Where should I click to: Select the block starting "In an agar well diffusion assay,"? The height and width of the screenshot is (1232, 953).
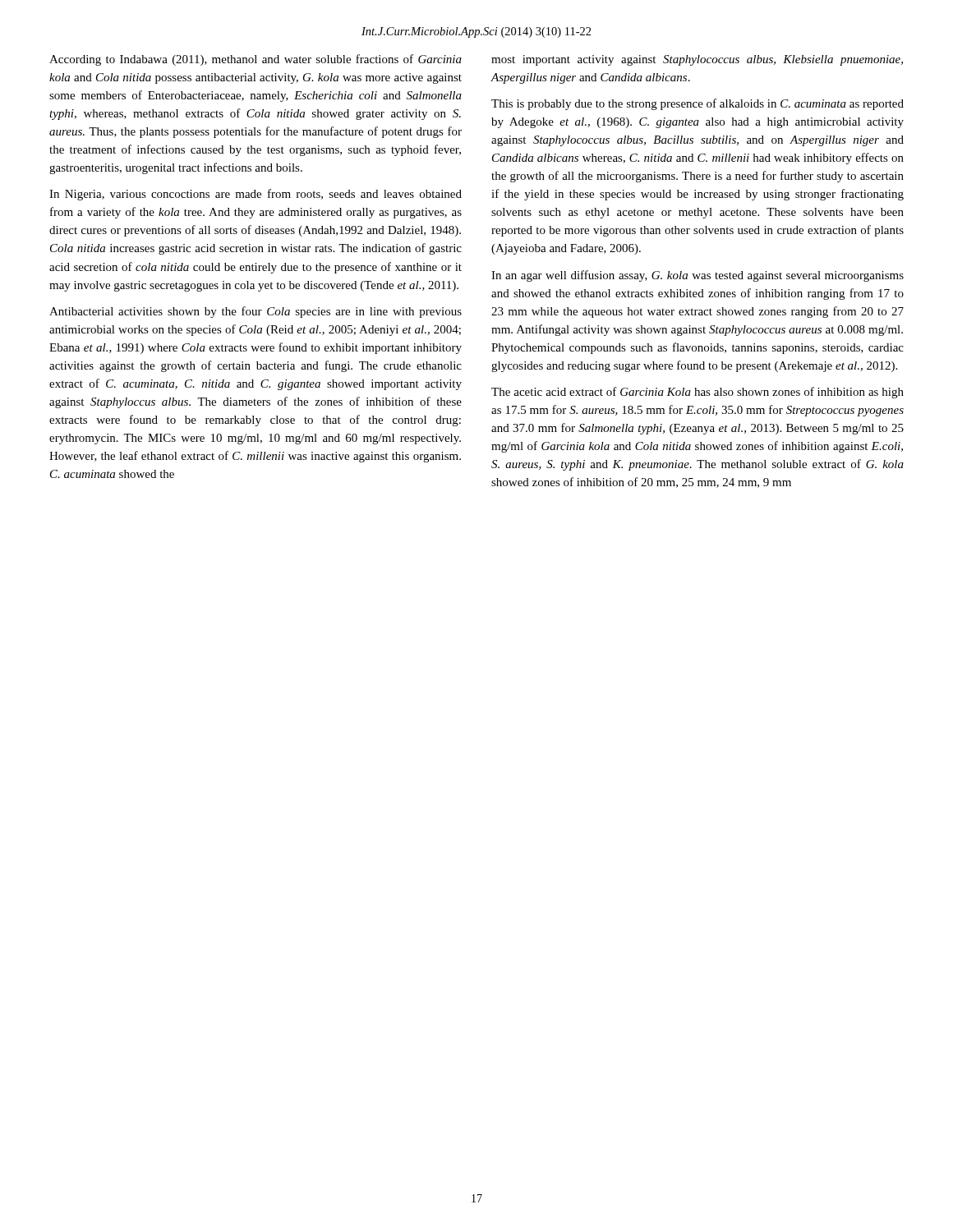tap(698, 320)
